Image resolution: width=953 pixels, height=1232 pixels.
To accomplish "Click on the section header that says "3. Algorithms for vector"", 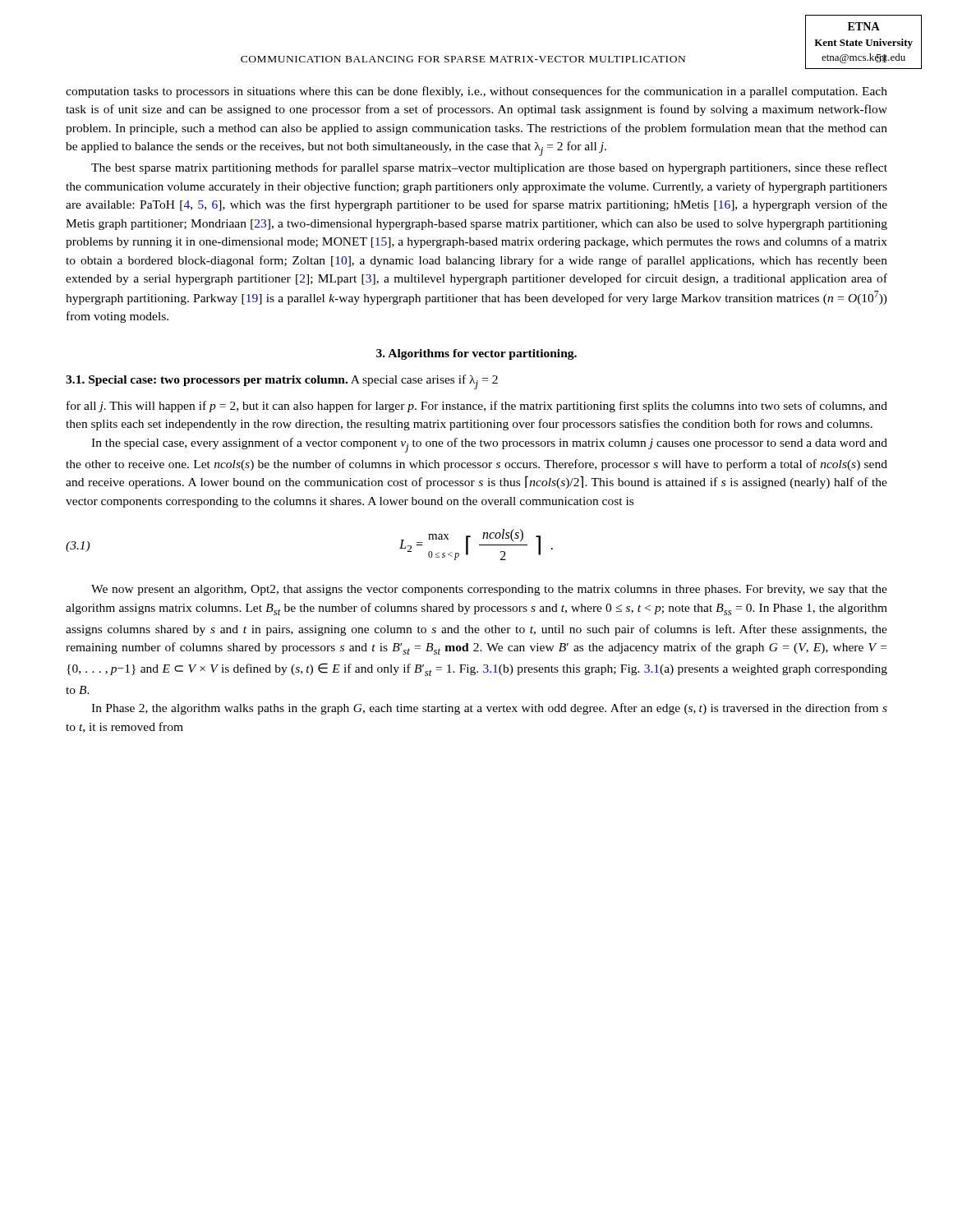I will point(476,352).
